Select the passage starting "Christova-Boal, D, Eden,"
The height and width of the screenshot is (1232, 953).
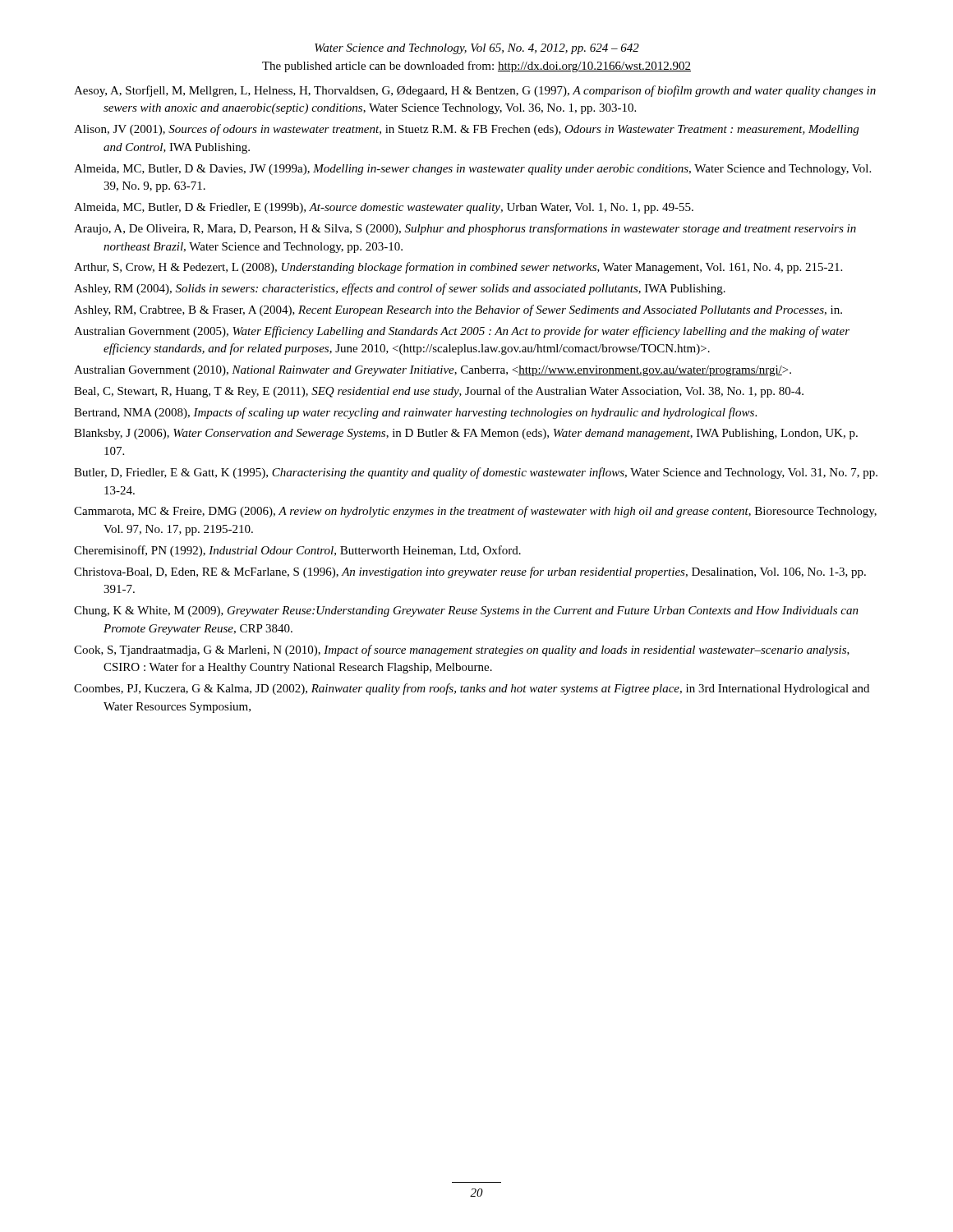point(470,580)
